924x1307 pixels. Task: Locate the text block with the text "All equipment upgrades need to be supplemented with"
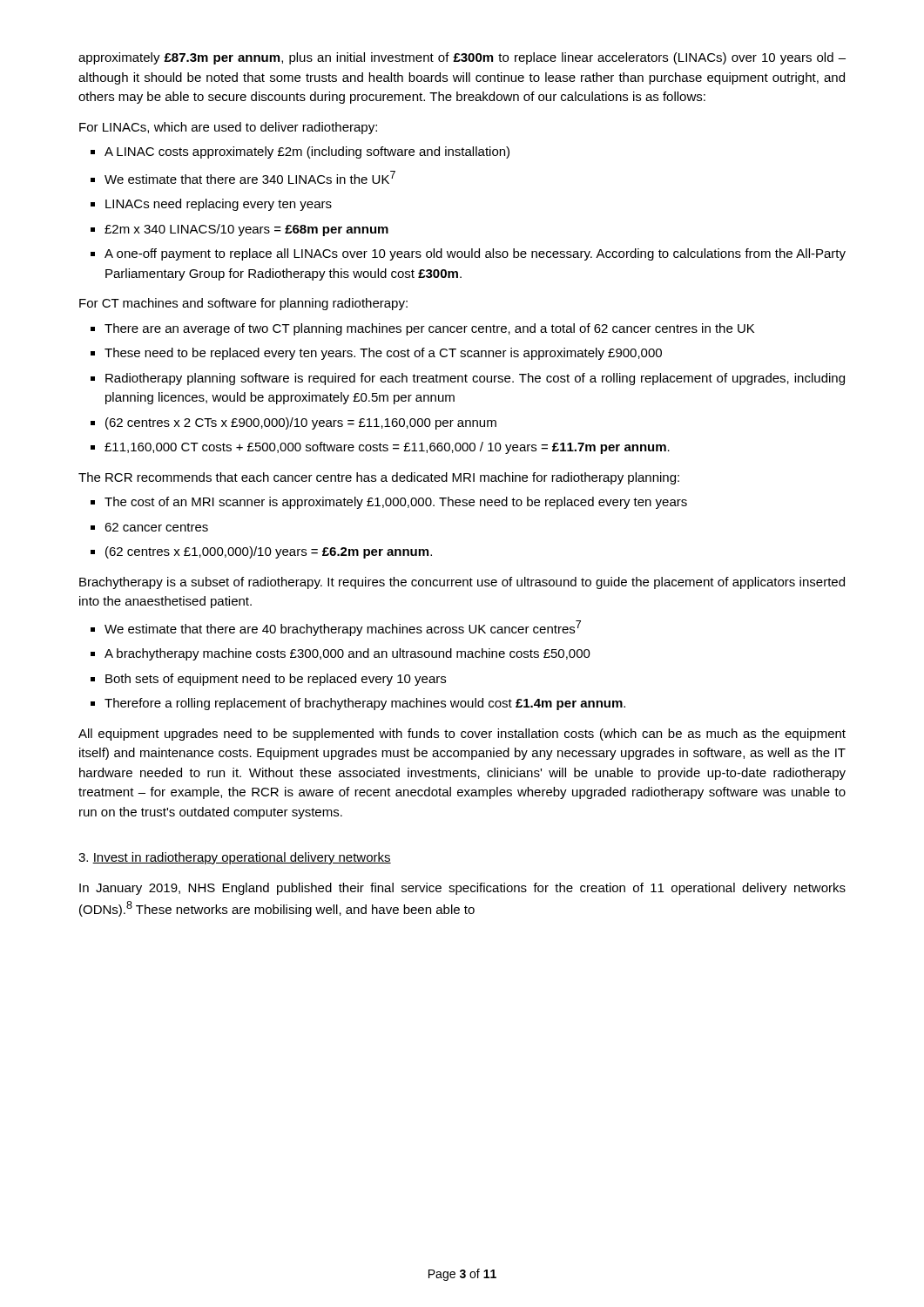pos(462,773)
